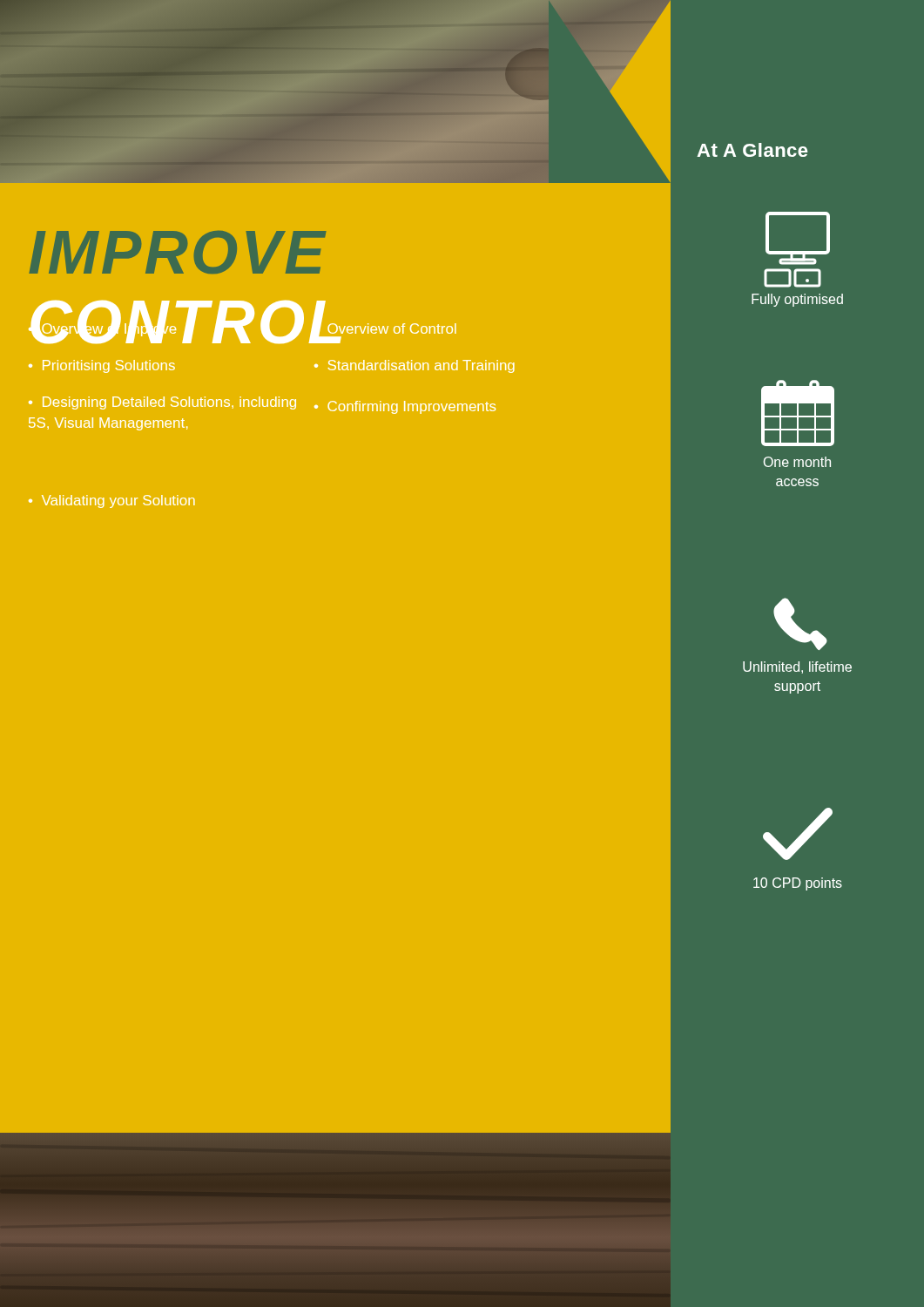The height and width of the screenshot is (1307, 924).
Task: Click on the text starting "10 CPD points"
Action: (x=797, y=883)
